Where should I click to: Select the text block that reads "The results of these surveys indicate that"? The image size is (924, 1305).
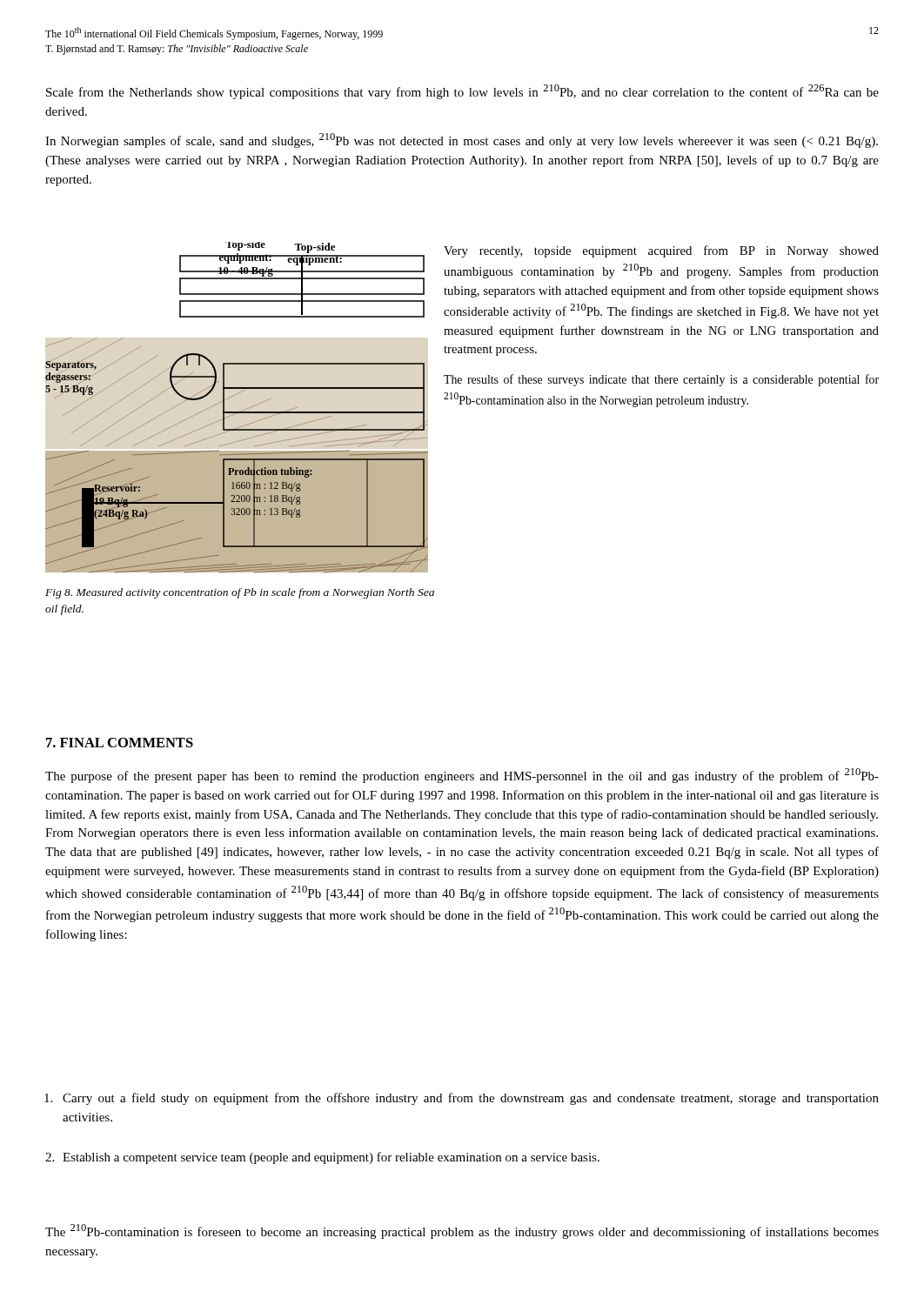661,390
